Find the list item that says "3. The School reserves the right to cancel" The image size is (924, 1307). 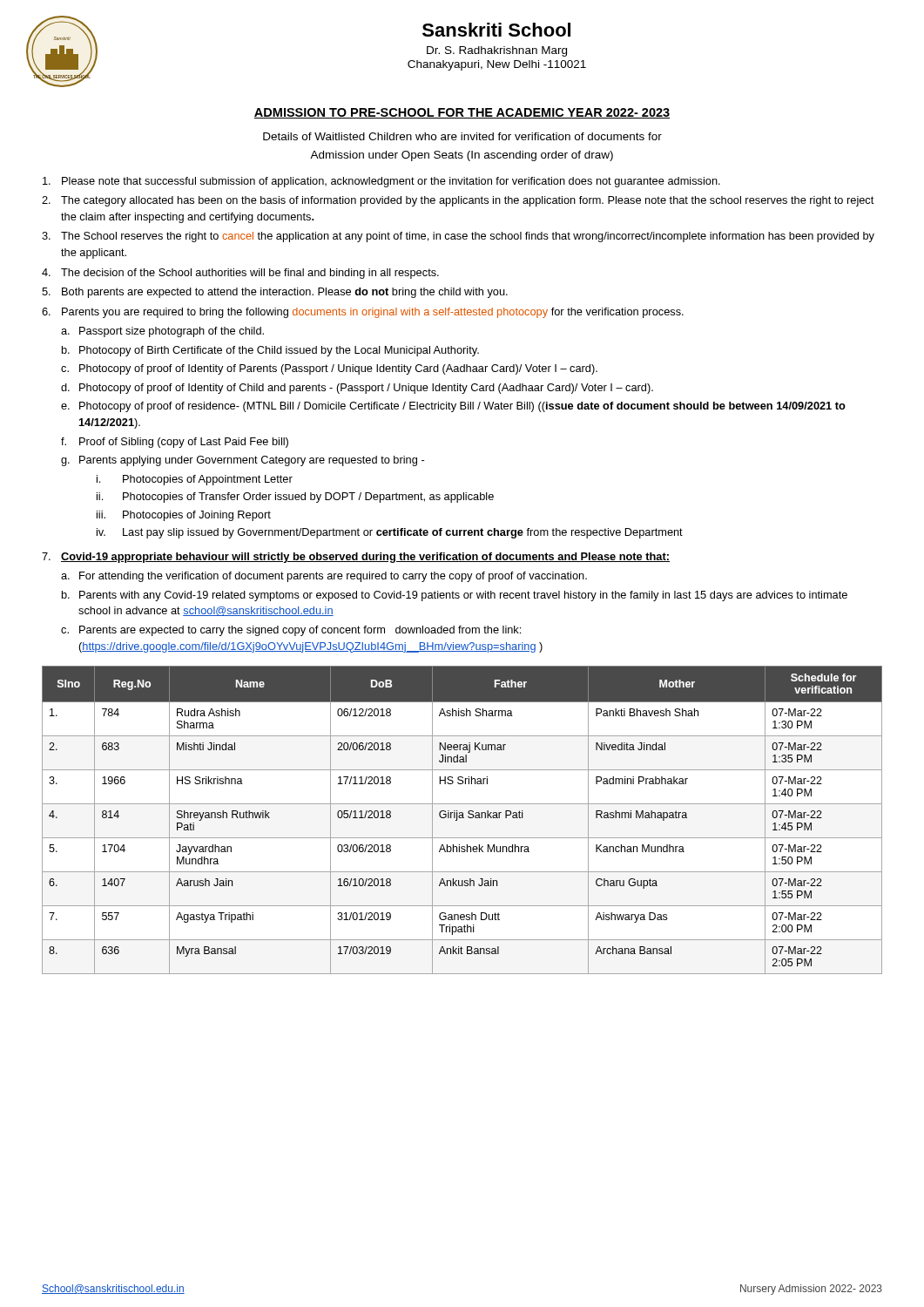pos(462,245)
